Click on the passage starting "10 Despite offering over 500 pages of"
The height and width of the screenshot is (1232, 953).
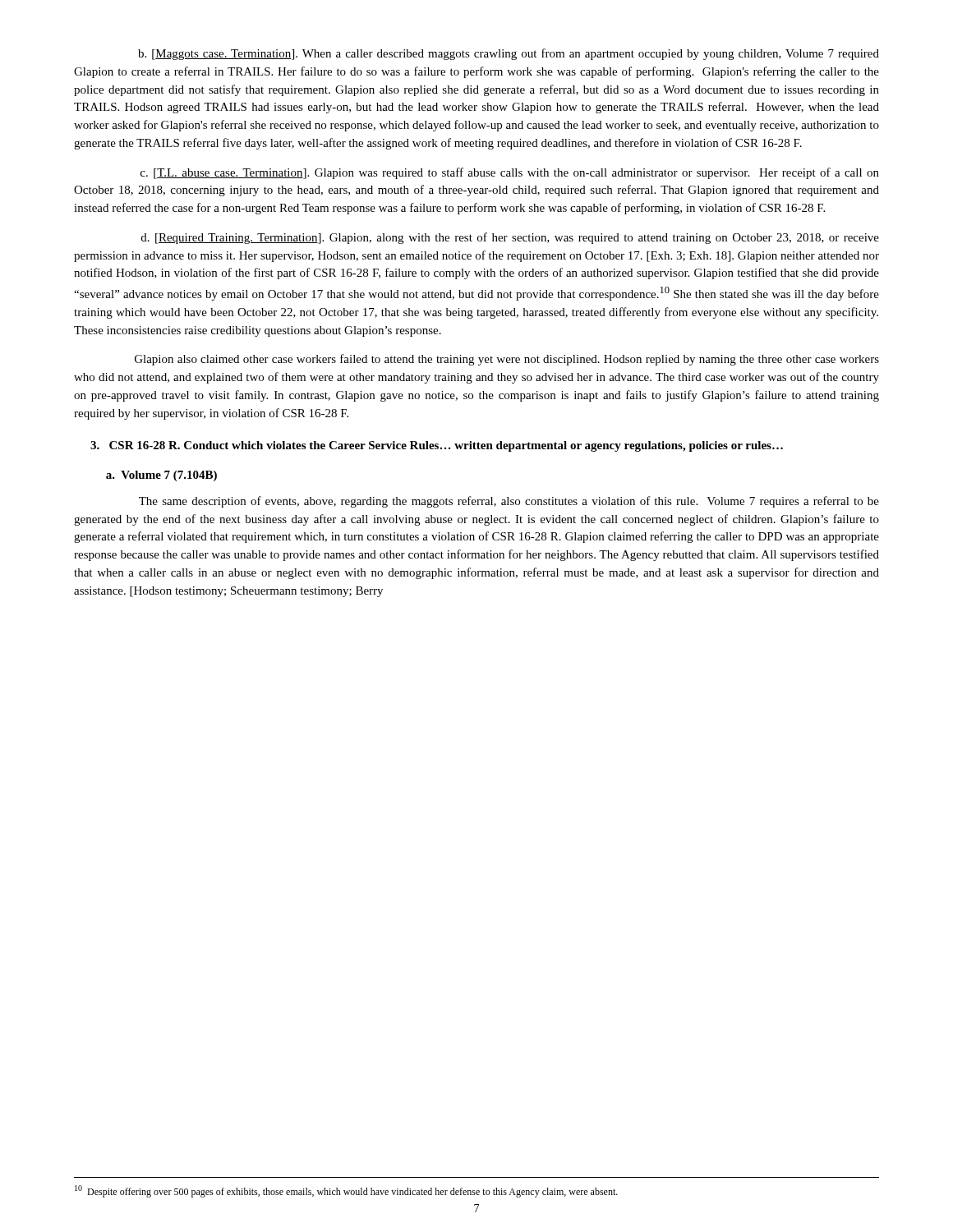pyautogui.click(x=346, y=1191)
